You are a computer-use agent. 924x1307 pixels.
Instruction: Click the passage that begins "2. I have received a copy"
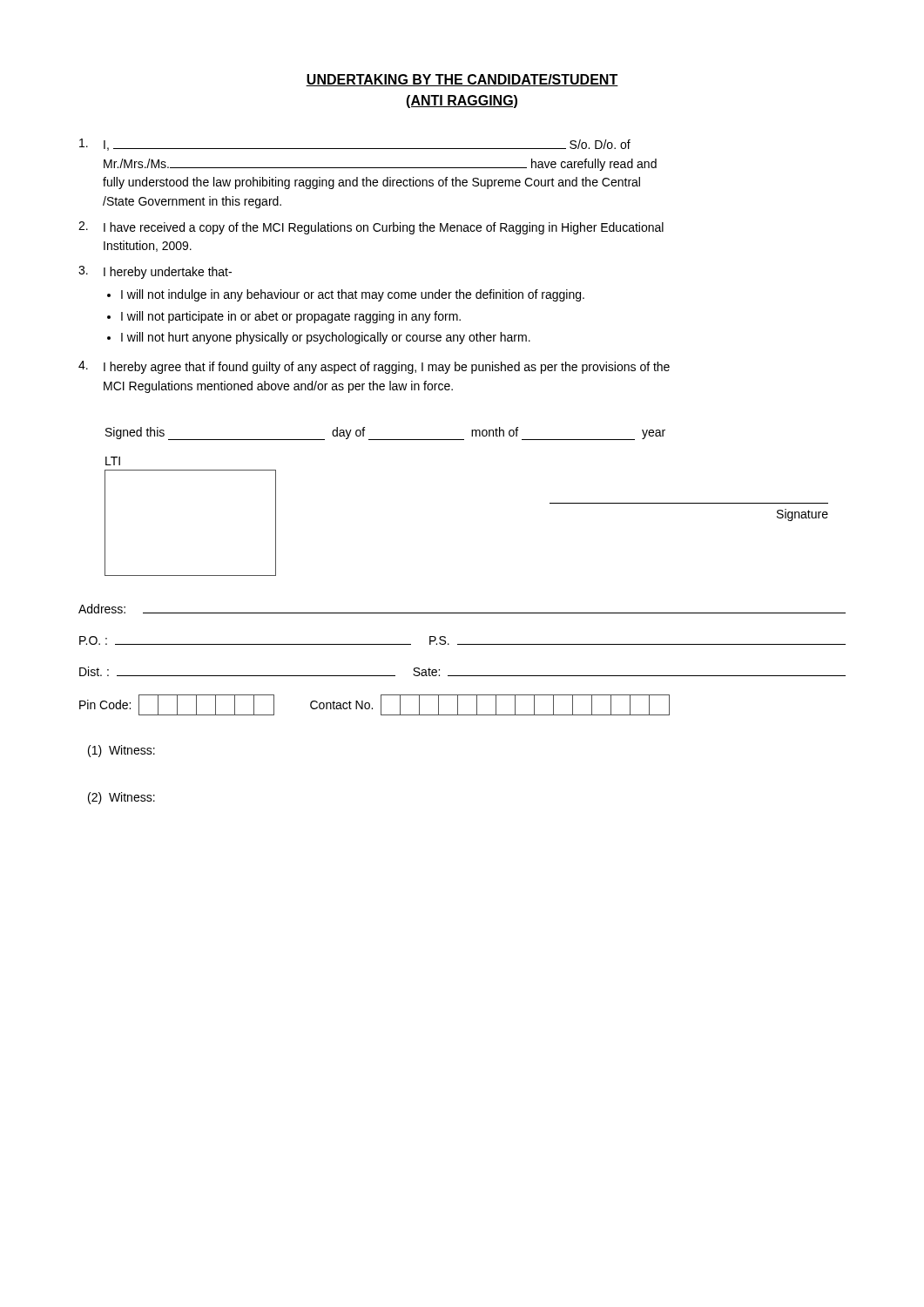tap(462, 237)
